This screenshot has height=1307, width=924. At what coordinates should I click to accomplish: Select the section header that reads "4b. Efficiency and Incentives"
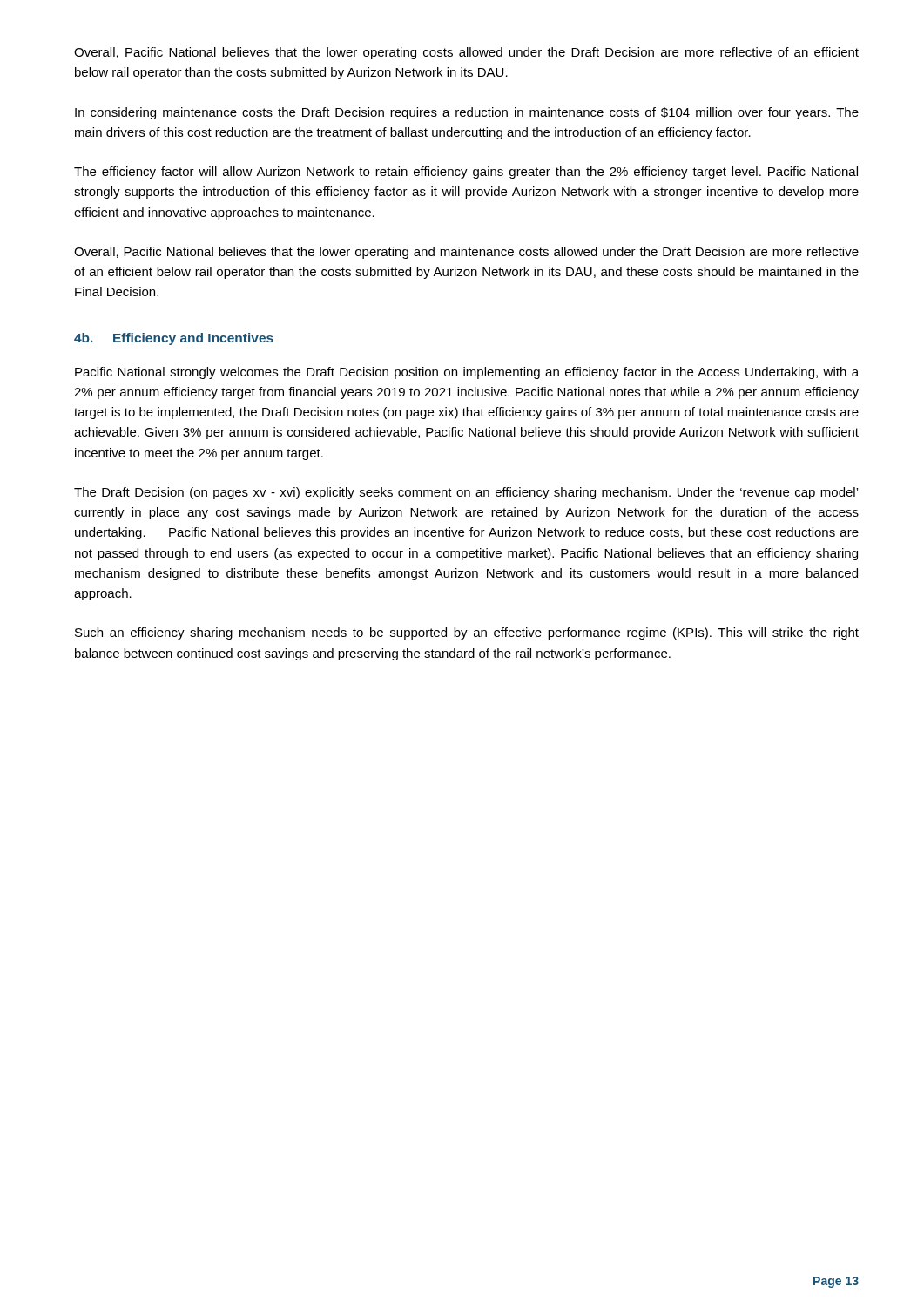click(174, 337)
